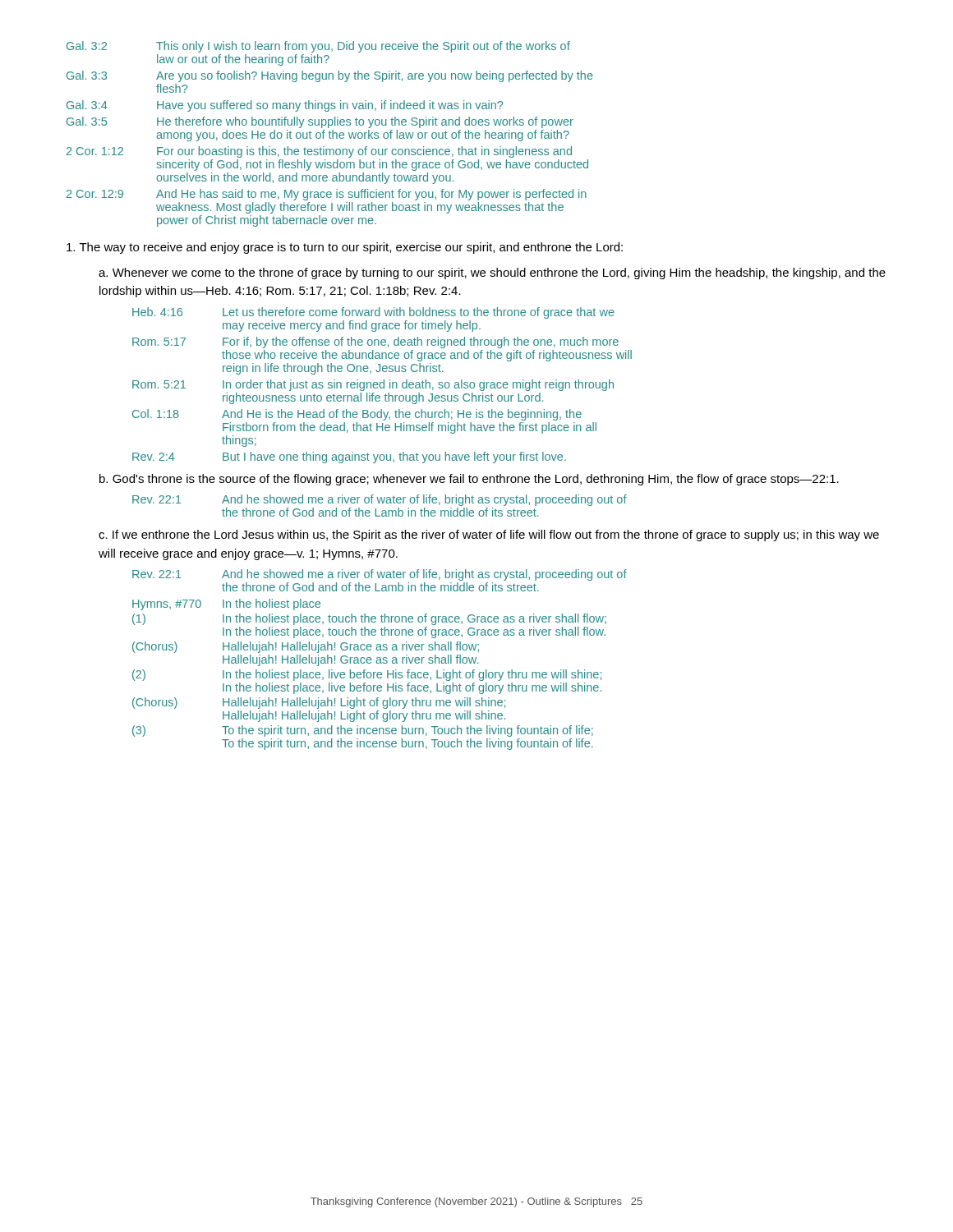Locate the passage starting "Rom. 5:17 For if, by the"
The width and height of the screenshot is (953, 1232).
tap(509, 354)
